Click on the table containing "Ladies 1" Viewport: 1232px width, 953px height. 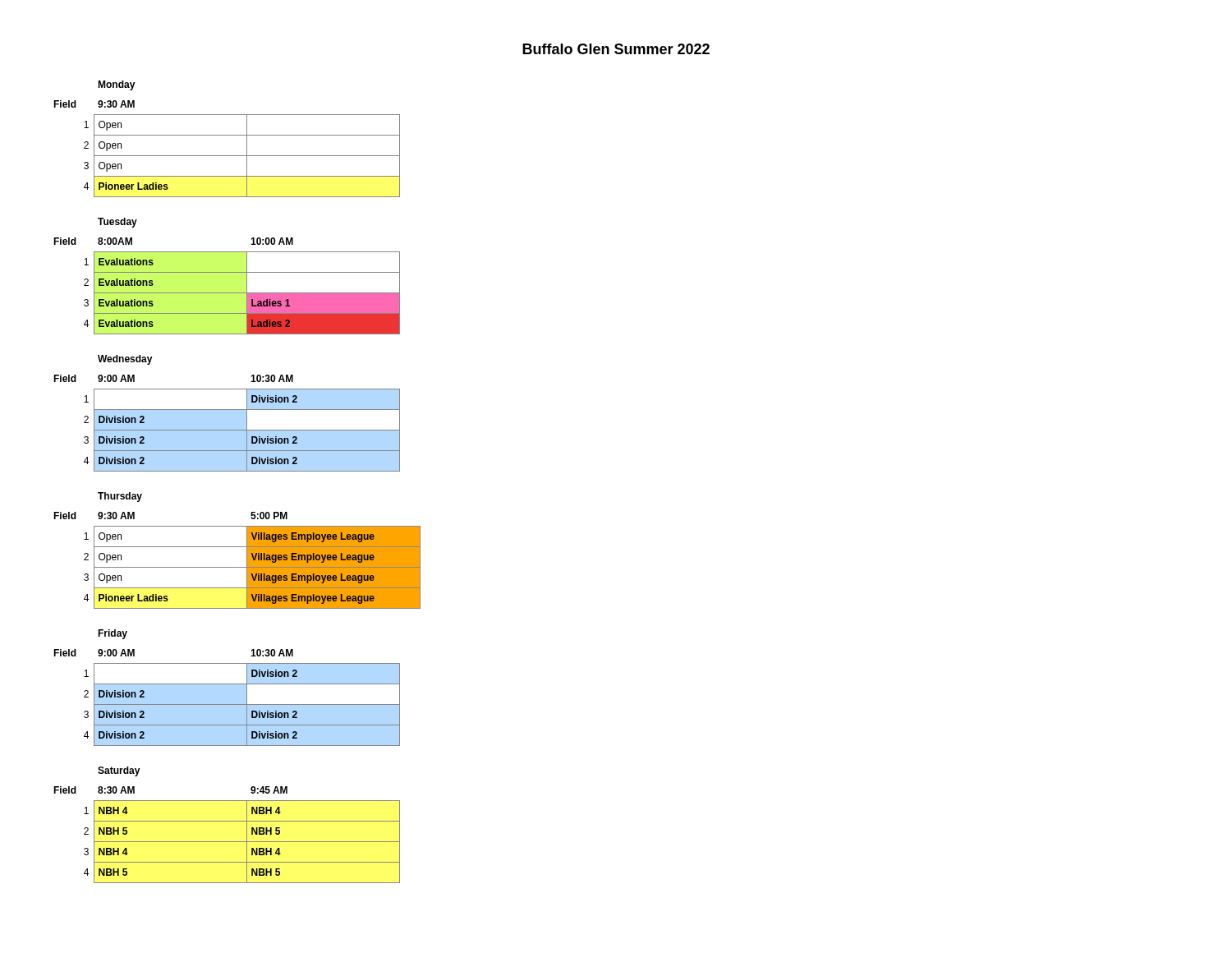coord(616,273)
